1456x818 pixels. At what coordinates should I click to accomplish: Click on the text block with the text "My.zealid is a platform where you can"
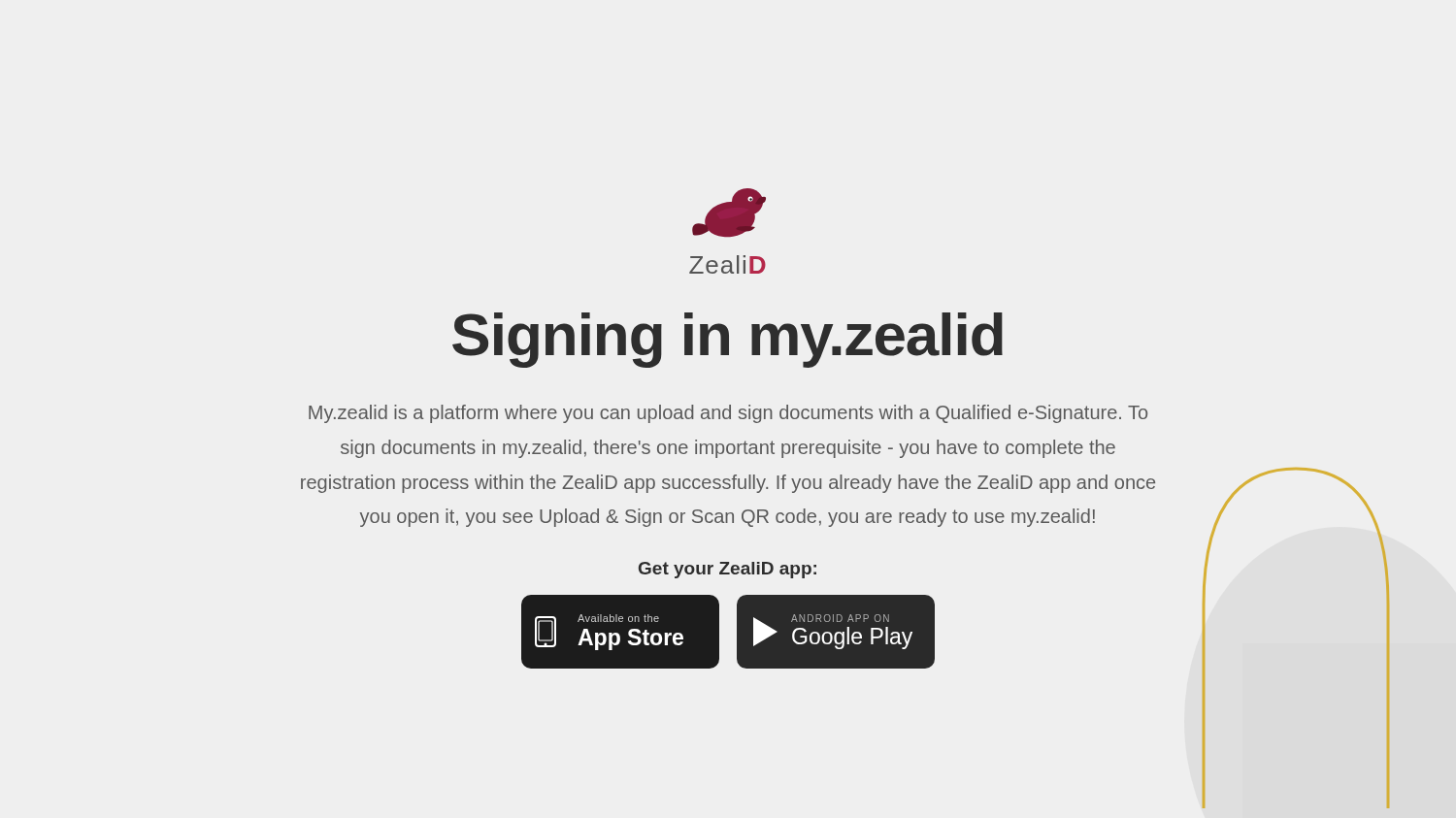(728, 465)
